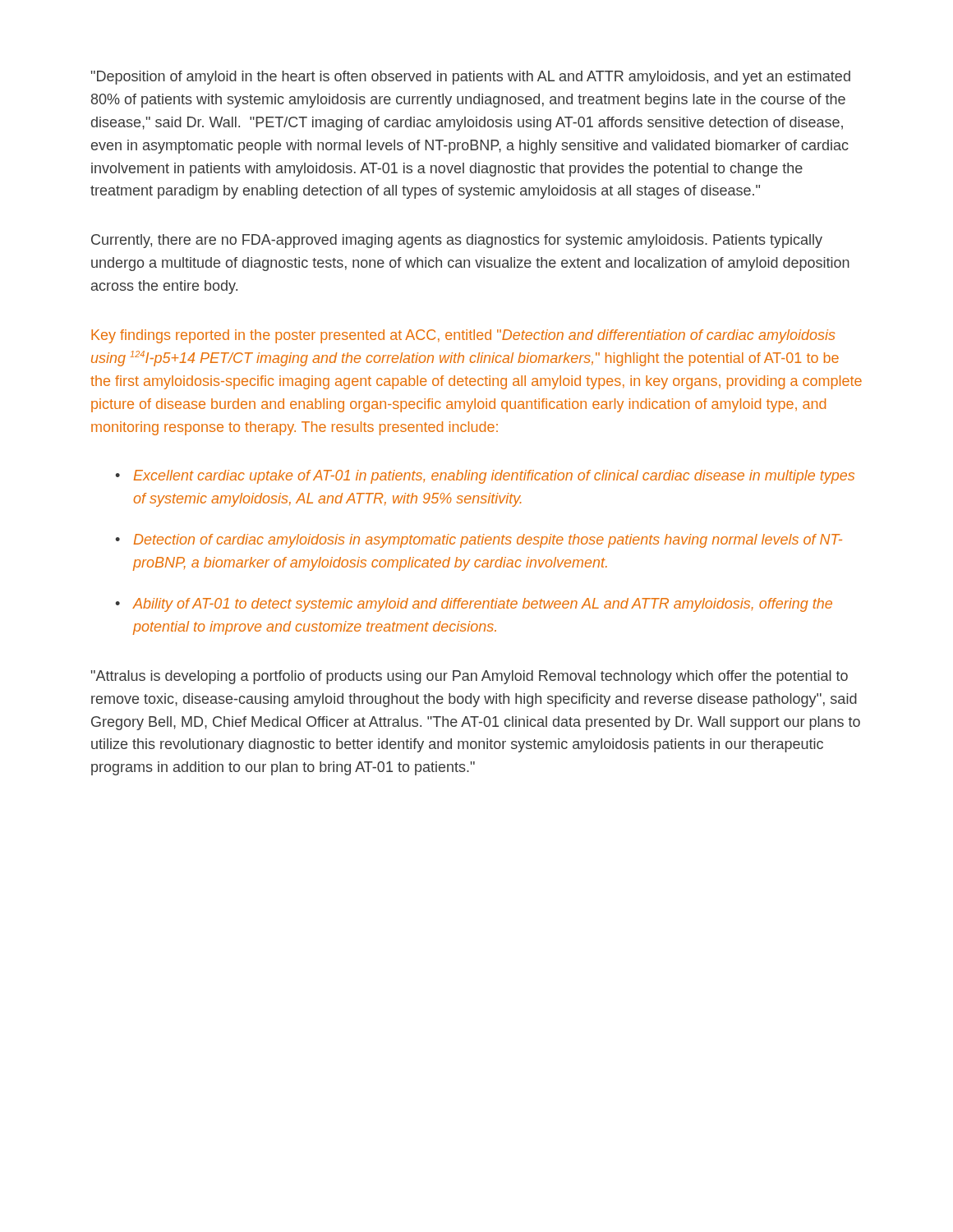Image resolution: width=953 pixels, height=1232 pixels.
Task: Select the list item containing "Ability of AT-01 to detect"
Action: [x=483, y=615]
